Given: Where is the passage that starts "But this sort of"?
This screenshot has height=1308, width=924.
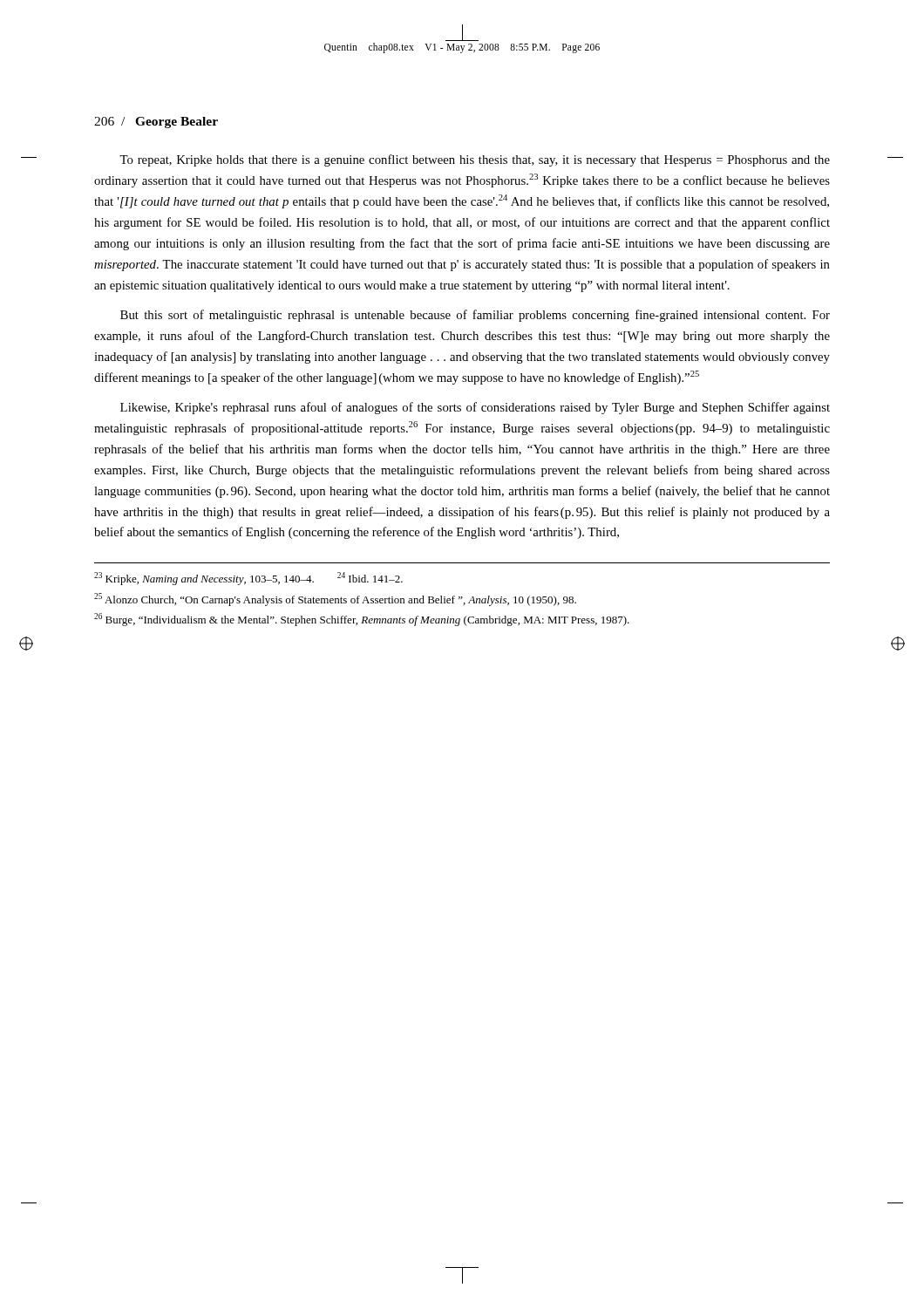Looking at the screenshot, I should tap(462, 347).
